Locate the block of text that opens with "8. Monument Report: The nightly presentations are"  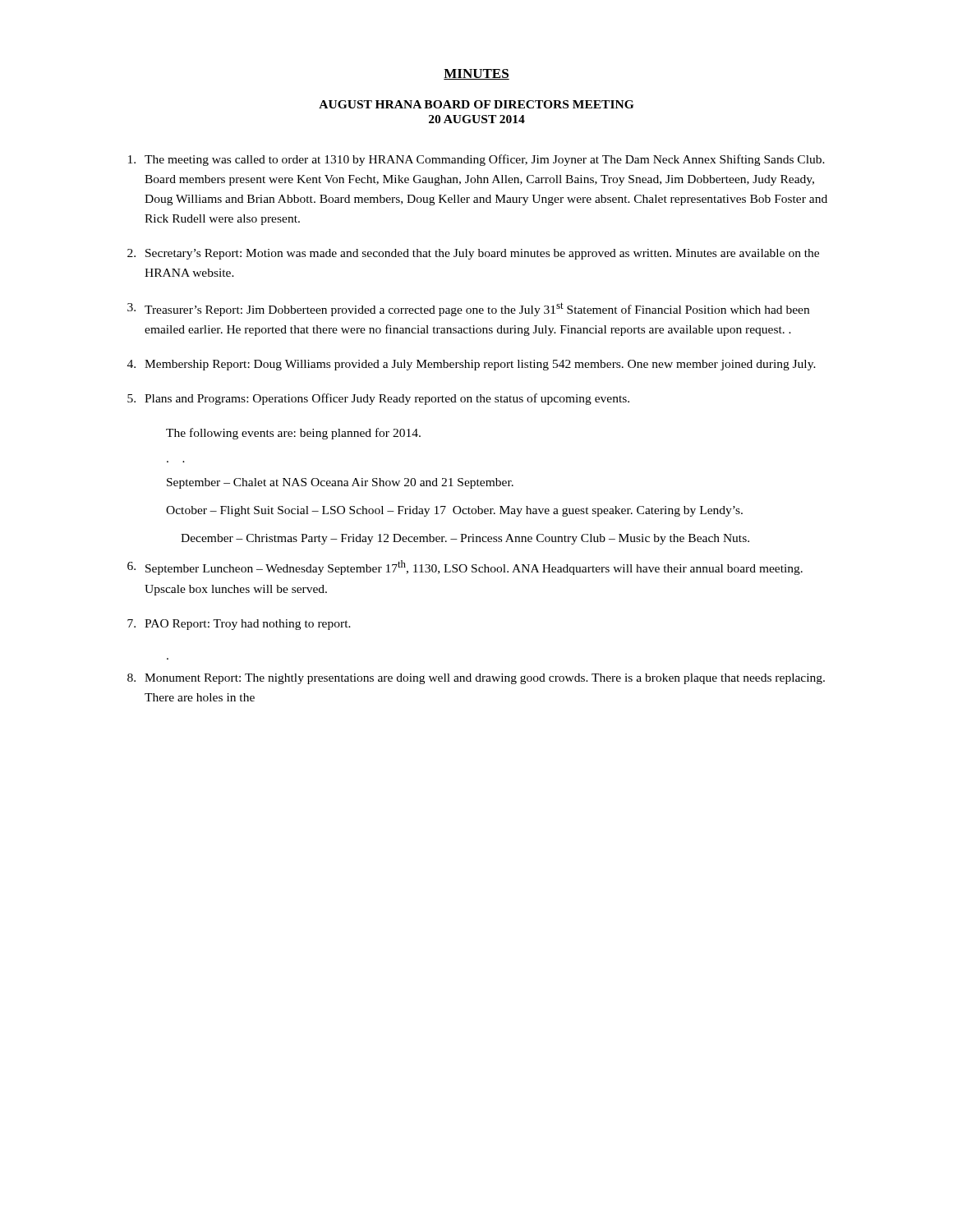476,687
